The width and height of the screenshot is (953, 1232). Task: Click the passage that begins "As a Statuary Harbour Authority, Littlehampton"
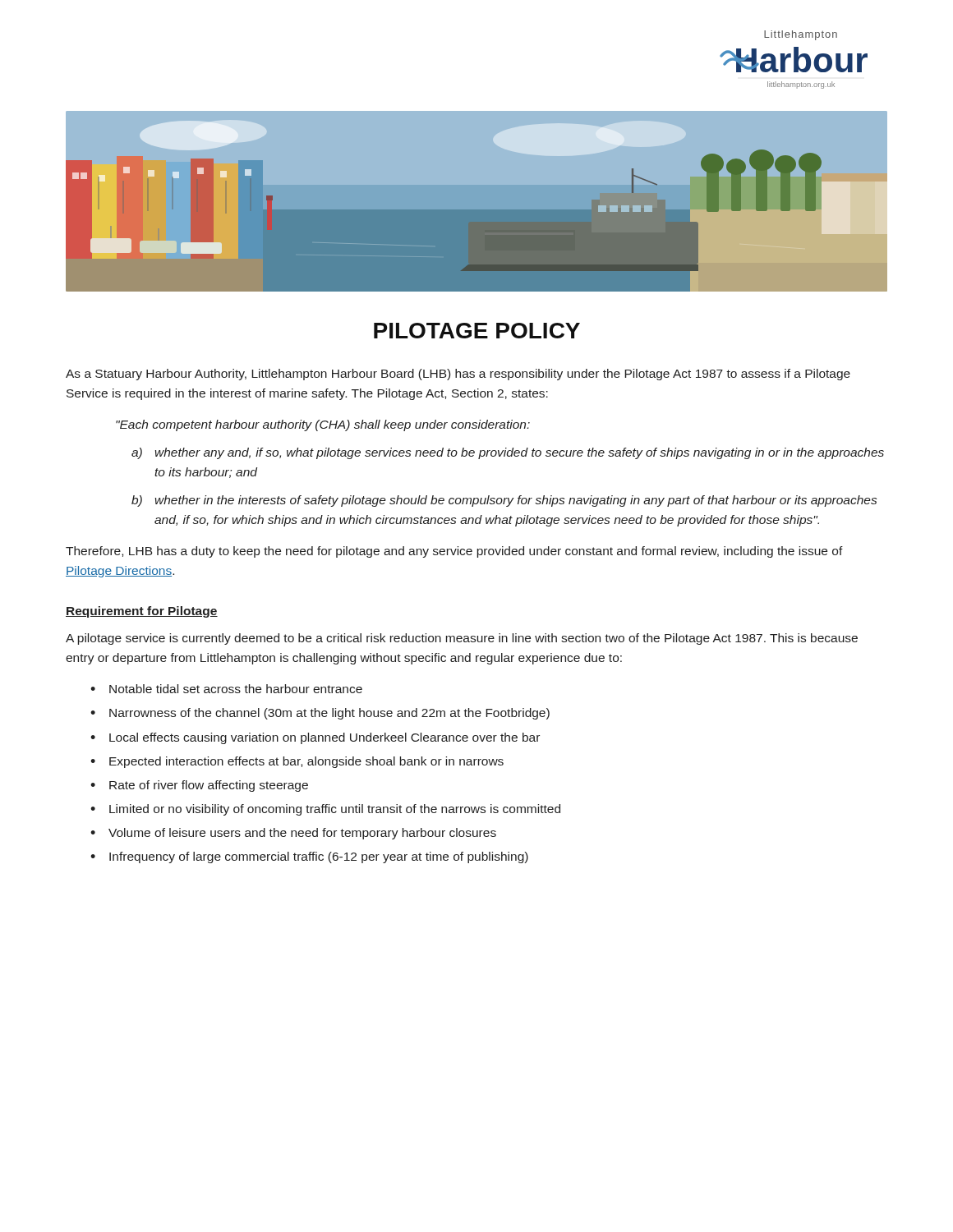coord(458,383)
